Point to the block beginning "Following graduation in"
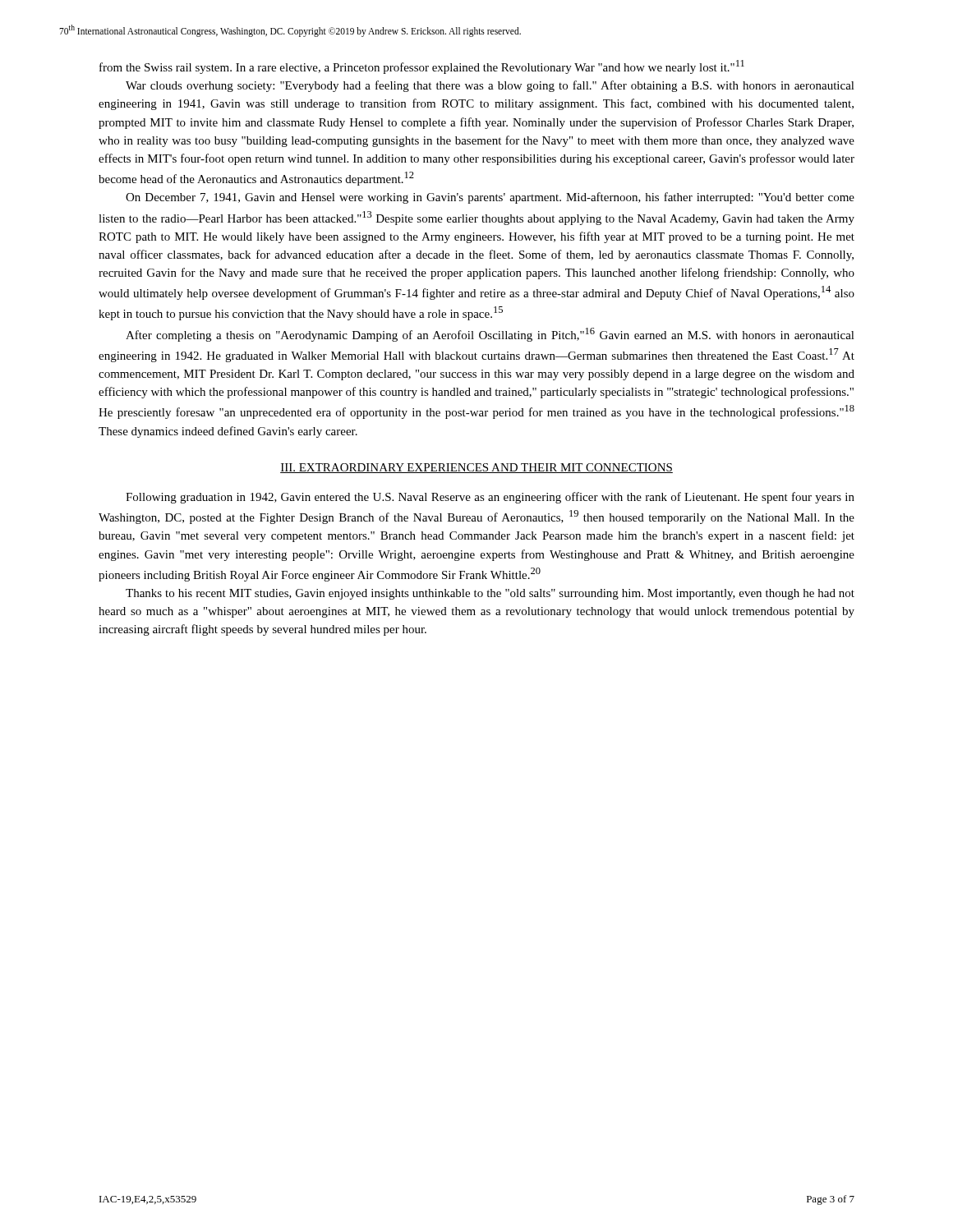This screenshot has width=953, height=1232. [476, 536]
